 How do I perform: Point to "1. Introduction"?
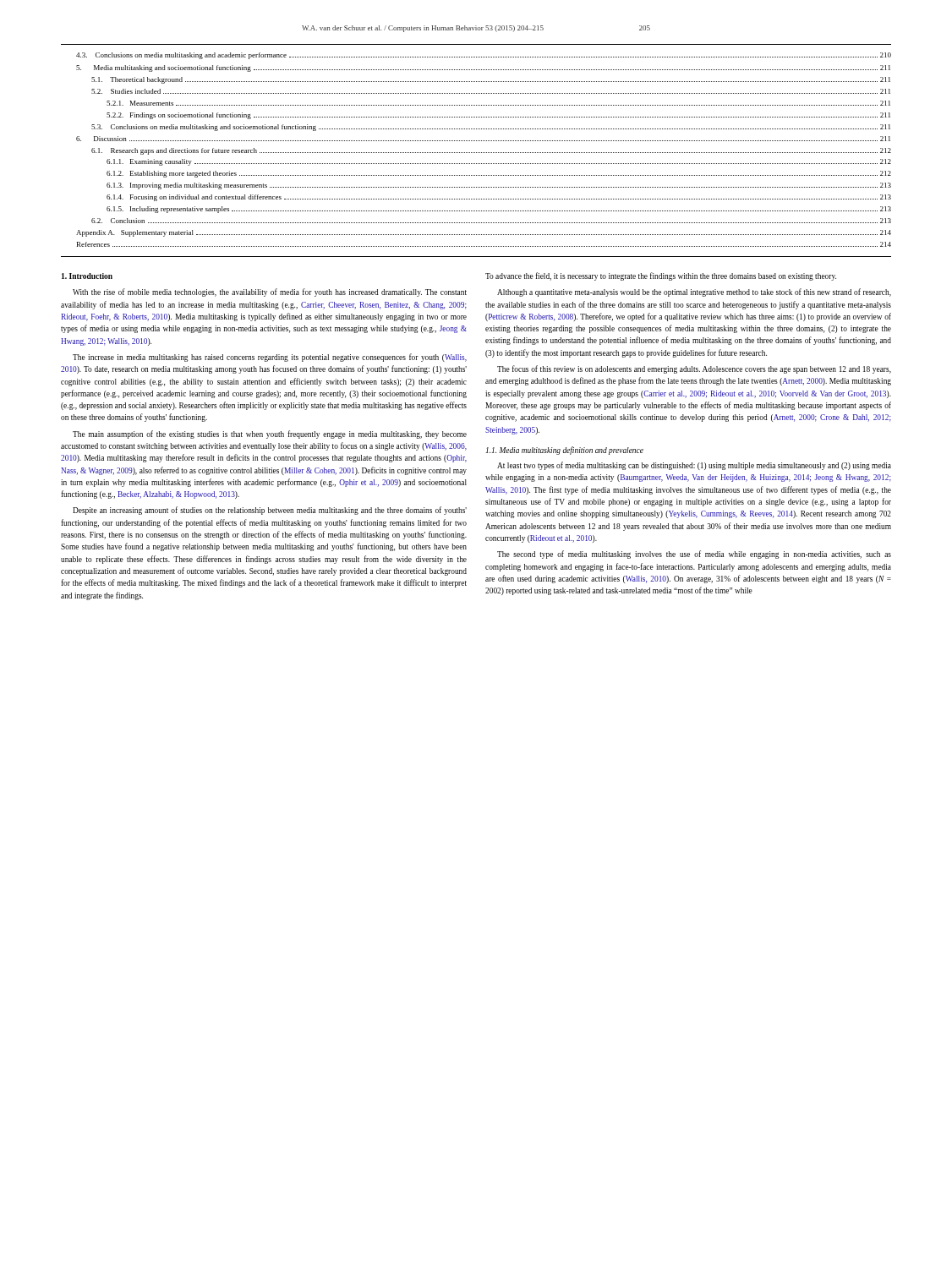tap(87, 276)
